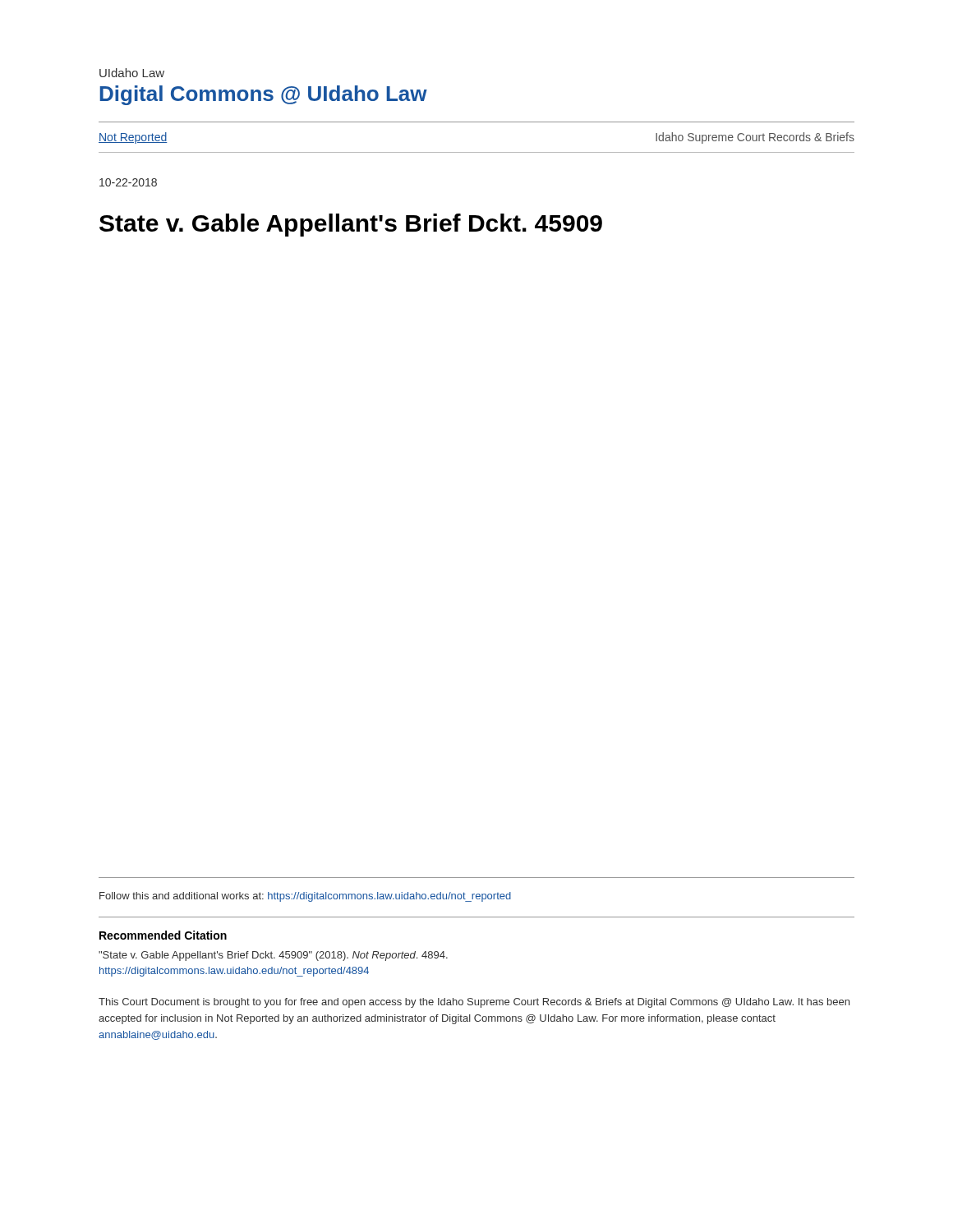Find the text block containing "Not Reported Idaho Supreme Court Records &"
Image resolution: width=953 pixels, height=1232 pixels.
115,138
